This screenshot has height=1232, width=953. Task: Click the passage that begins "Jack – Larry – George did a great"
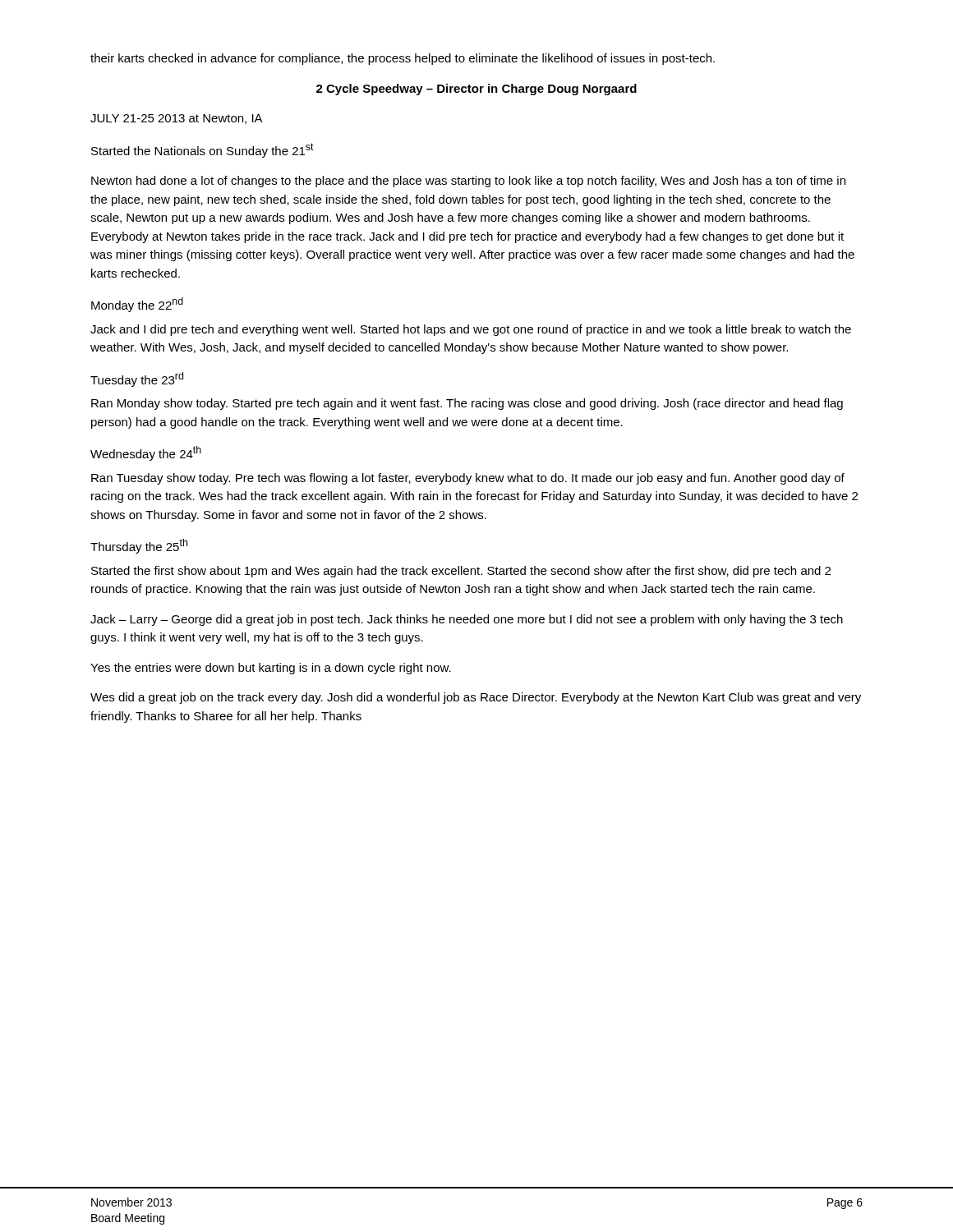click(467, 628)
